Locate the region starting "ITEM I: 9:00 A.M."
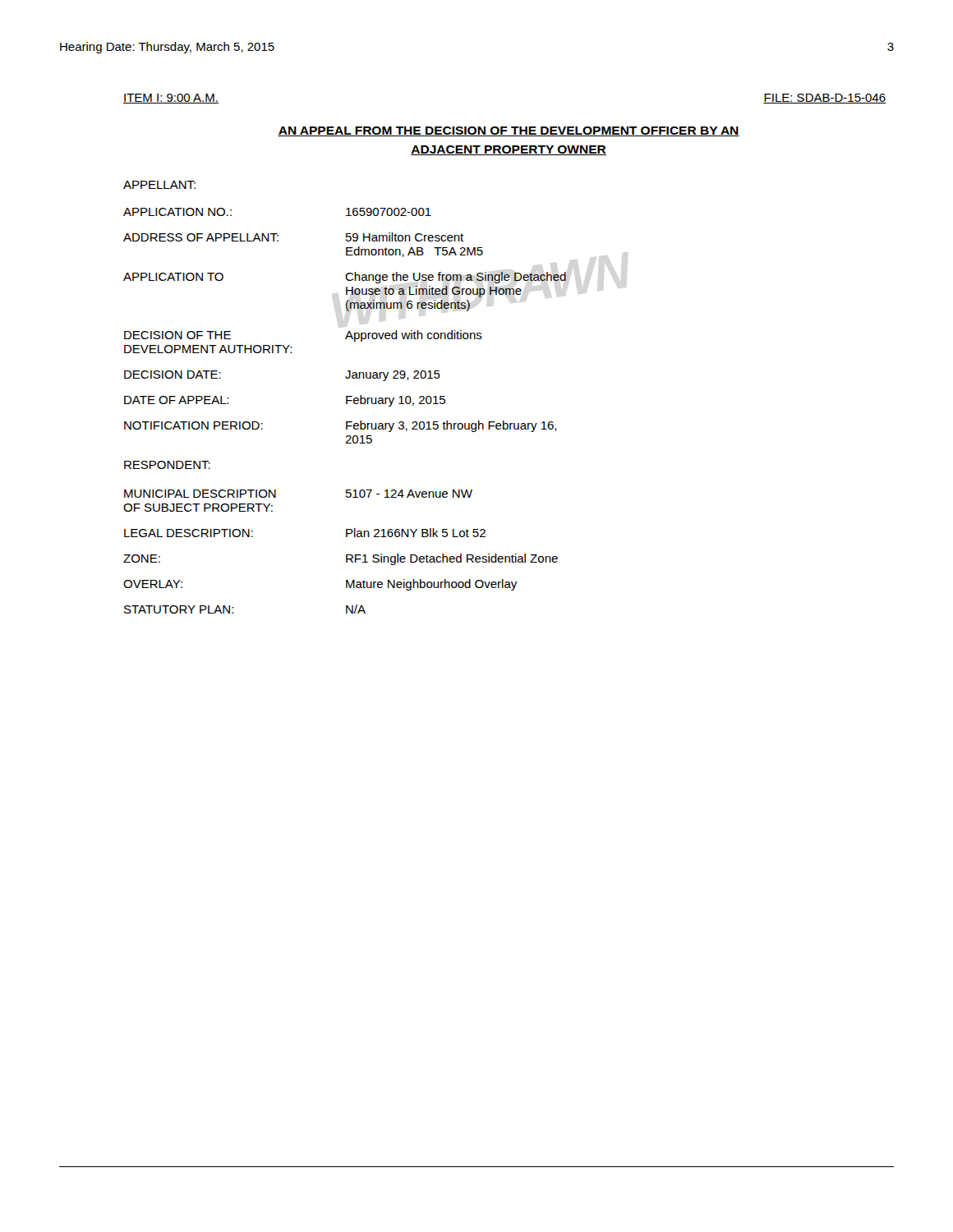This screenshot has width=953, height=1232. point(171,97)
